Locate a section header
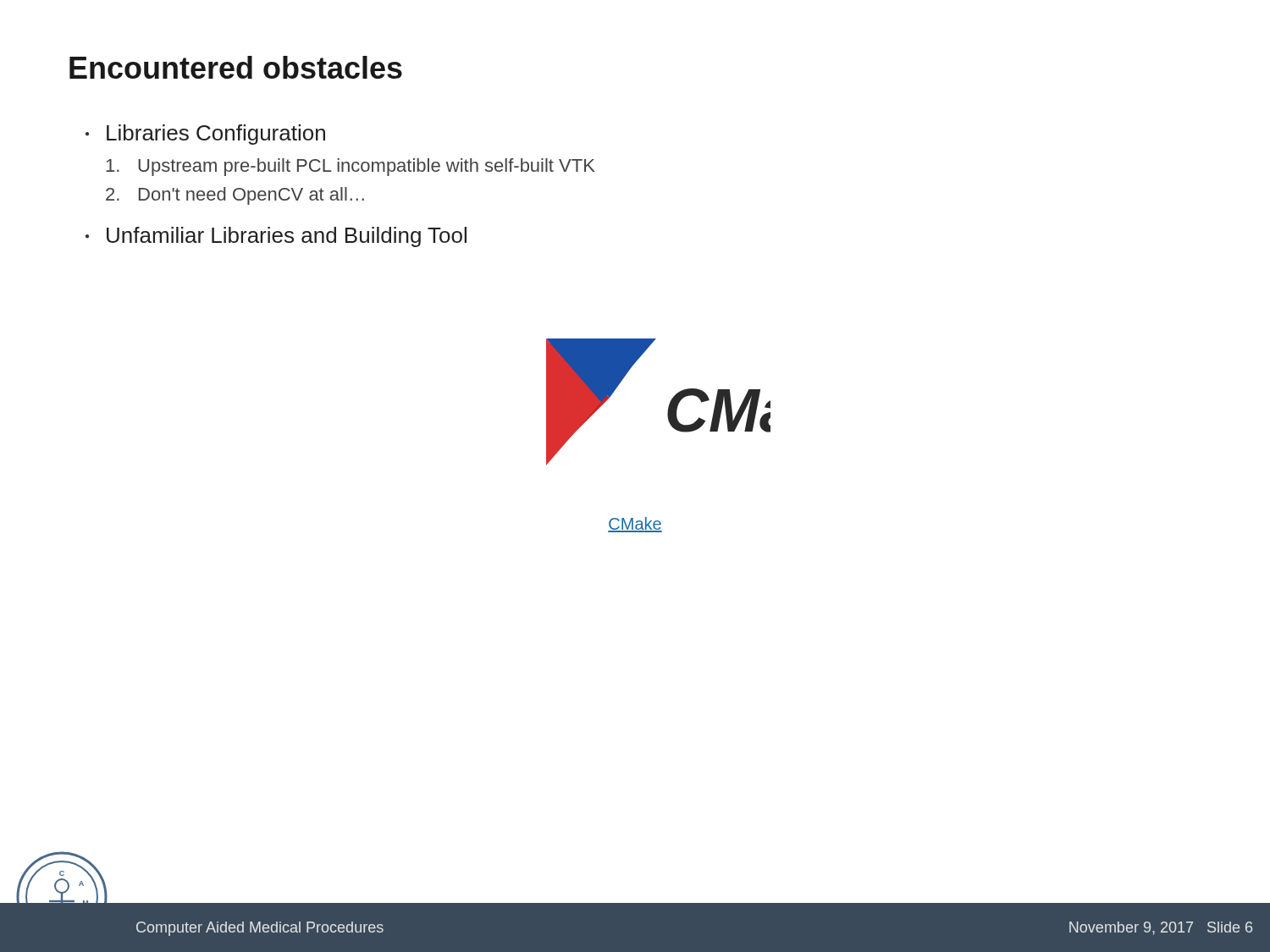 pyautogui.click(x=235, y=68)
